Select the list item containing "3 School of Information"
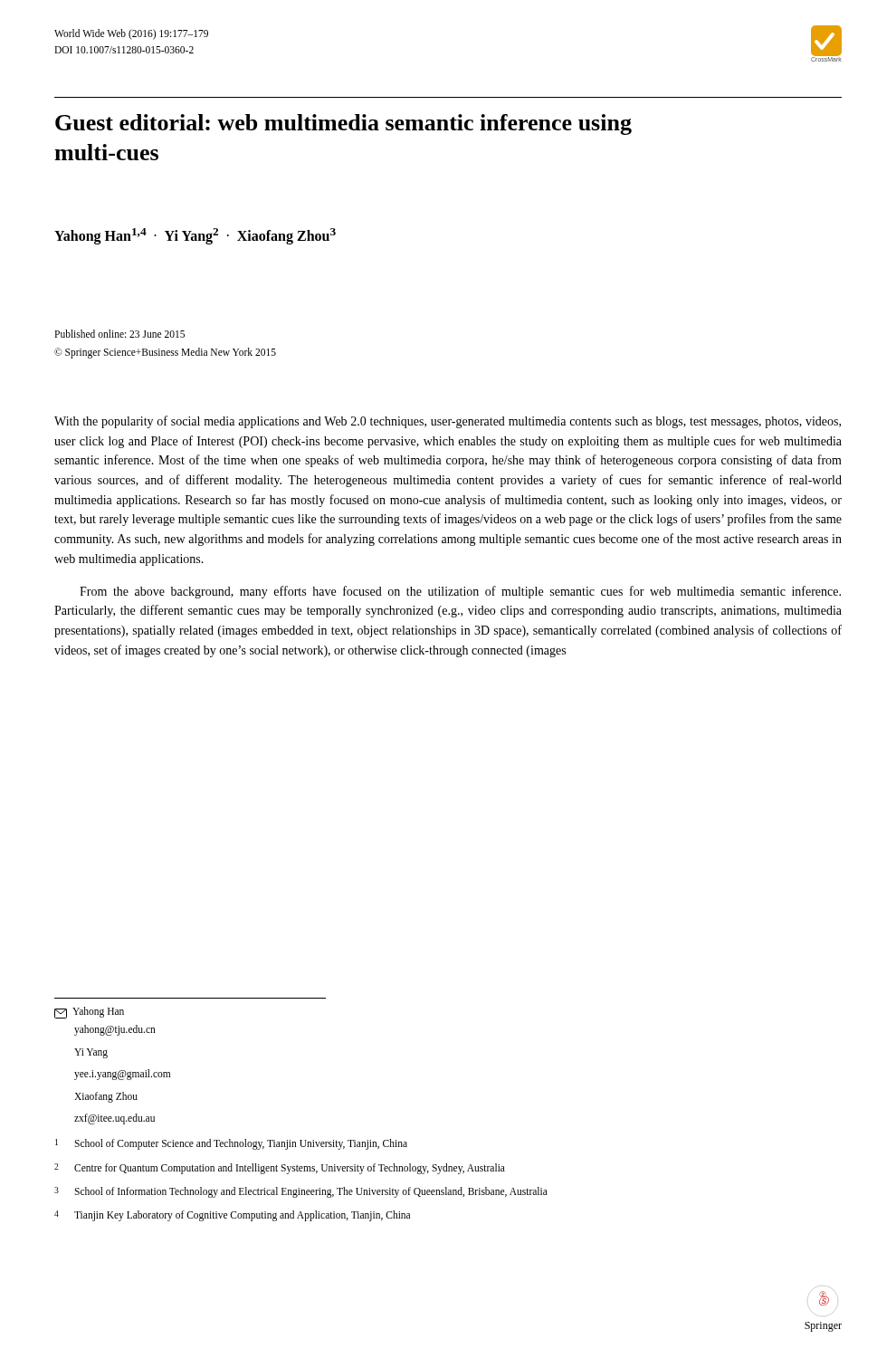The image size is (896, 1358). [448, 1193]
